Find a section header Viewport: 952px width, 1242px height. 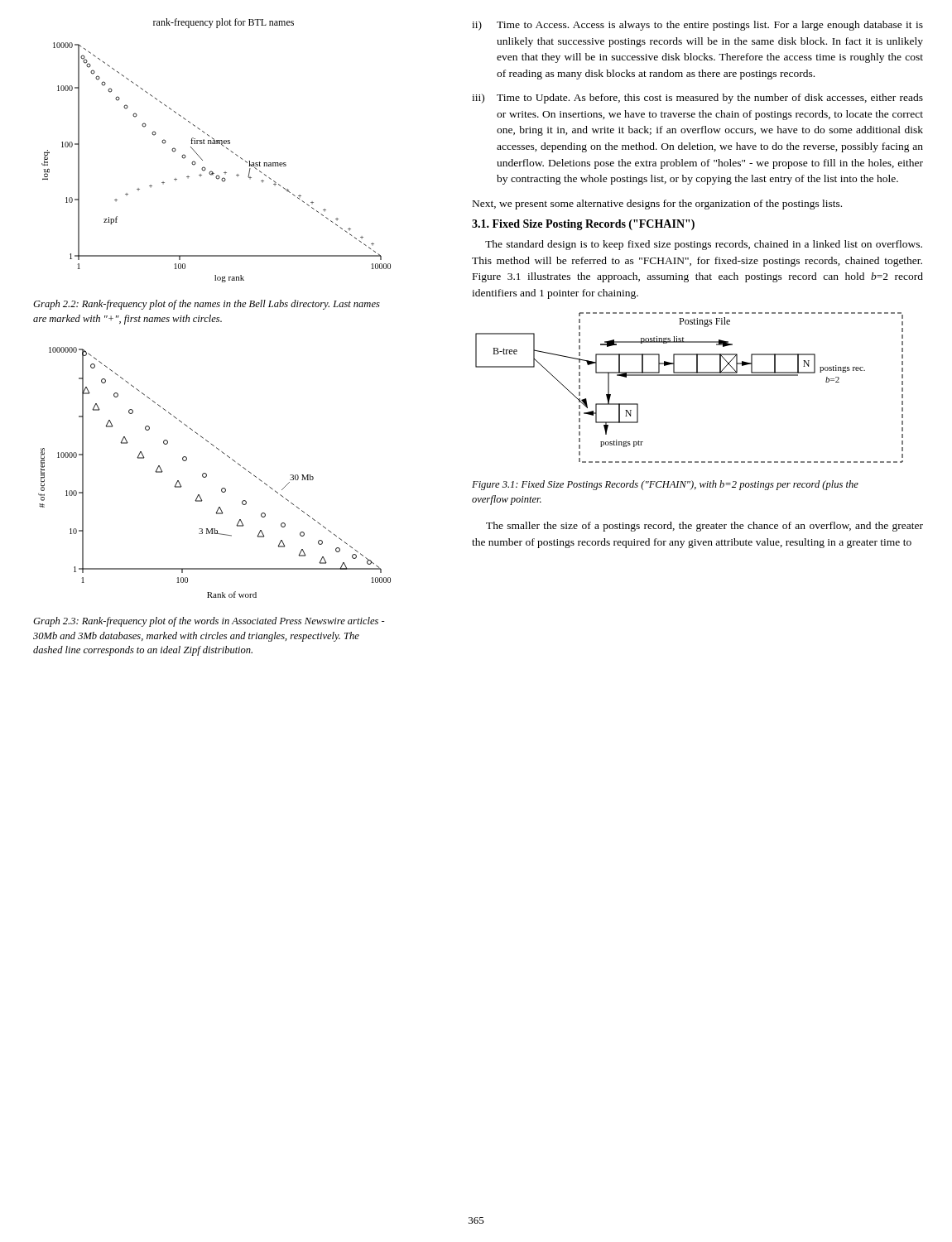pyautogui.click(x=583, y=224)
